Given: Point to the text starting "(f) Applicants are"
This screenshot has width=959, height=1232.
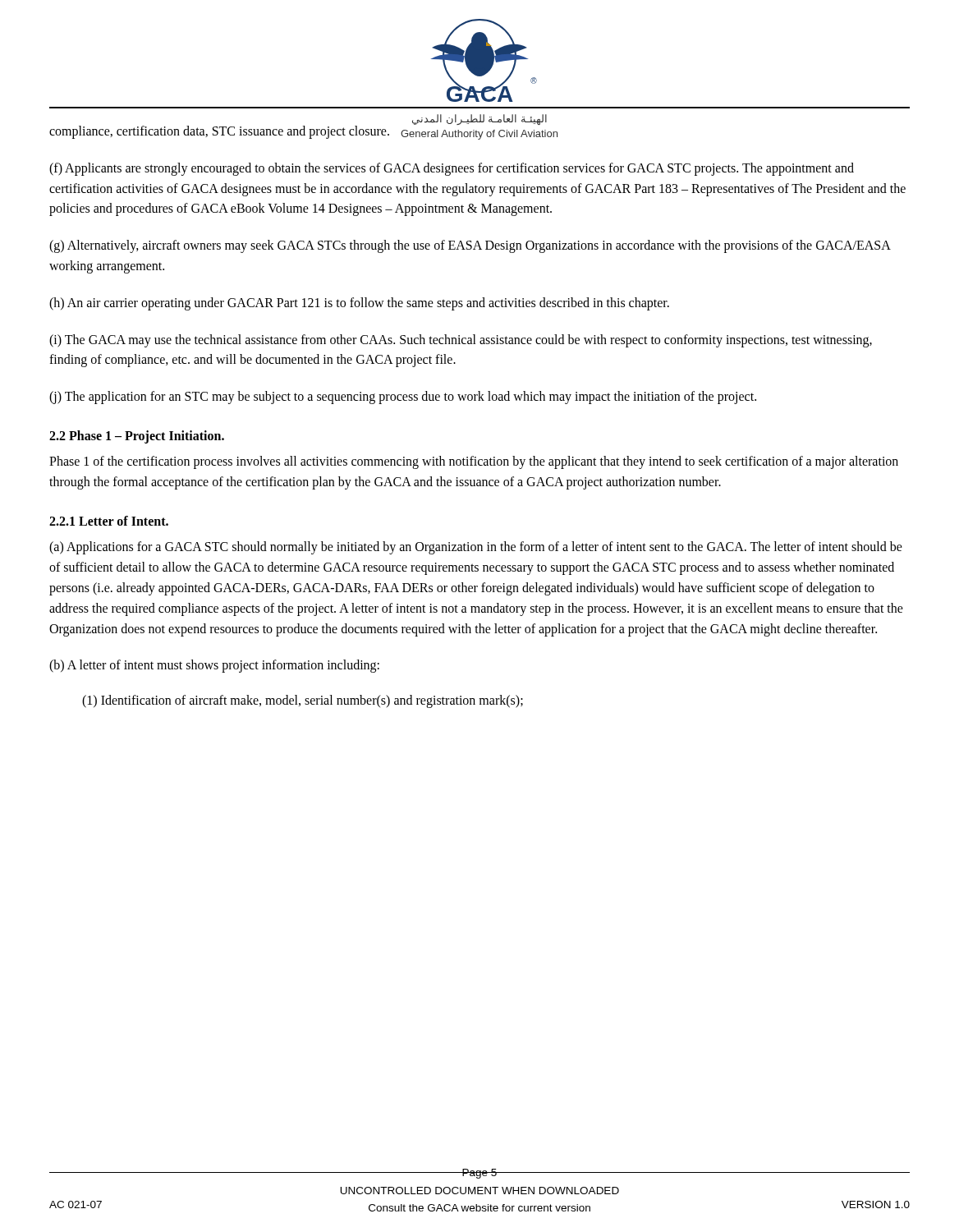Looking at the screenshot, I should (x=478, y=188).
